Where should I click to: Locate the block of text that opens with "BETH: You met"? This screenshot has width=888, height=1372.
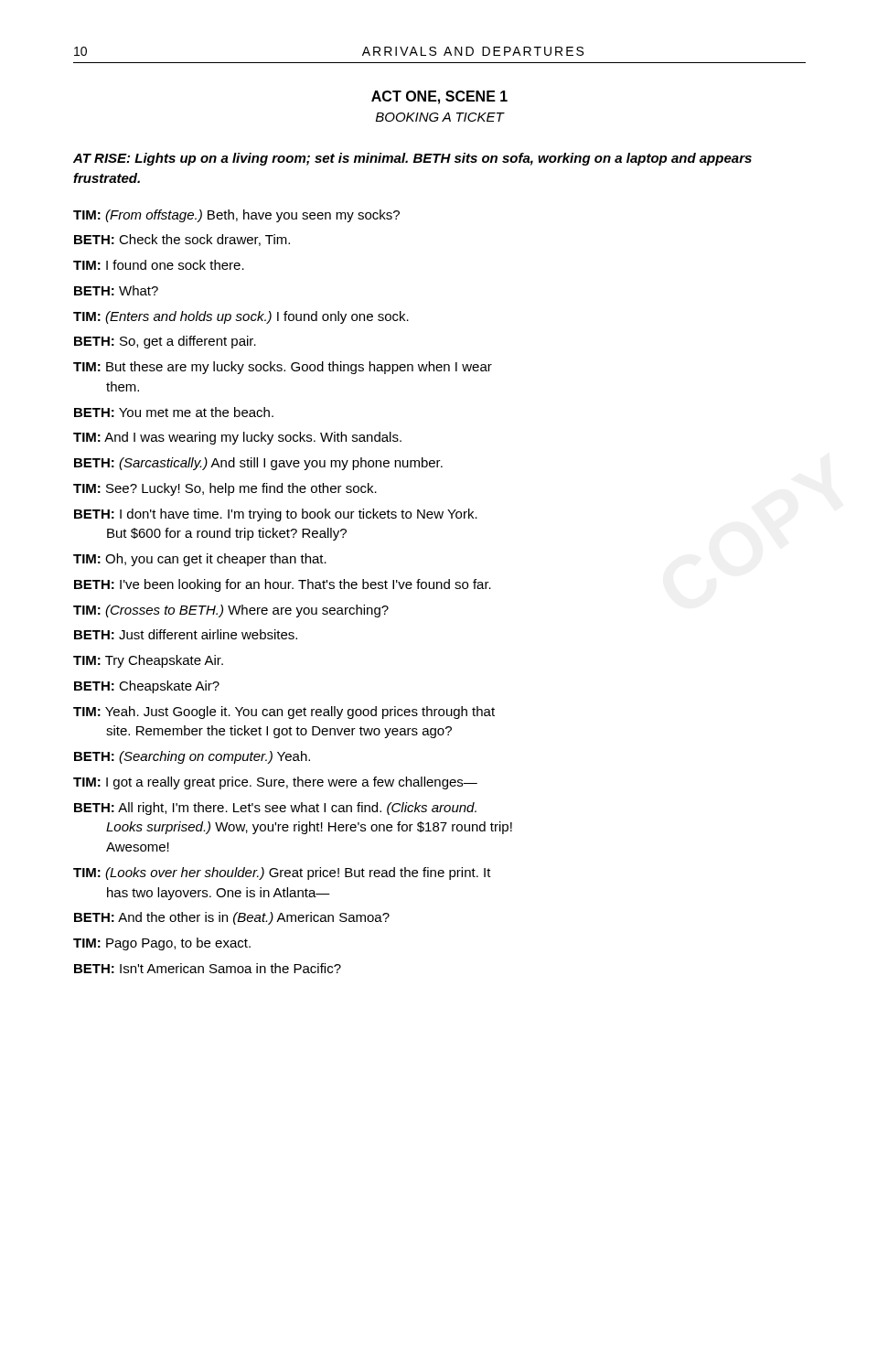point(174,412)
